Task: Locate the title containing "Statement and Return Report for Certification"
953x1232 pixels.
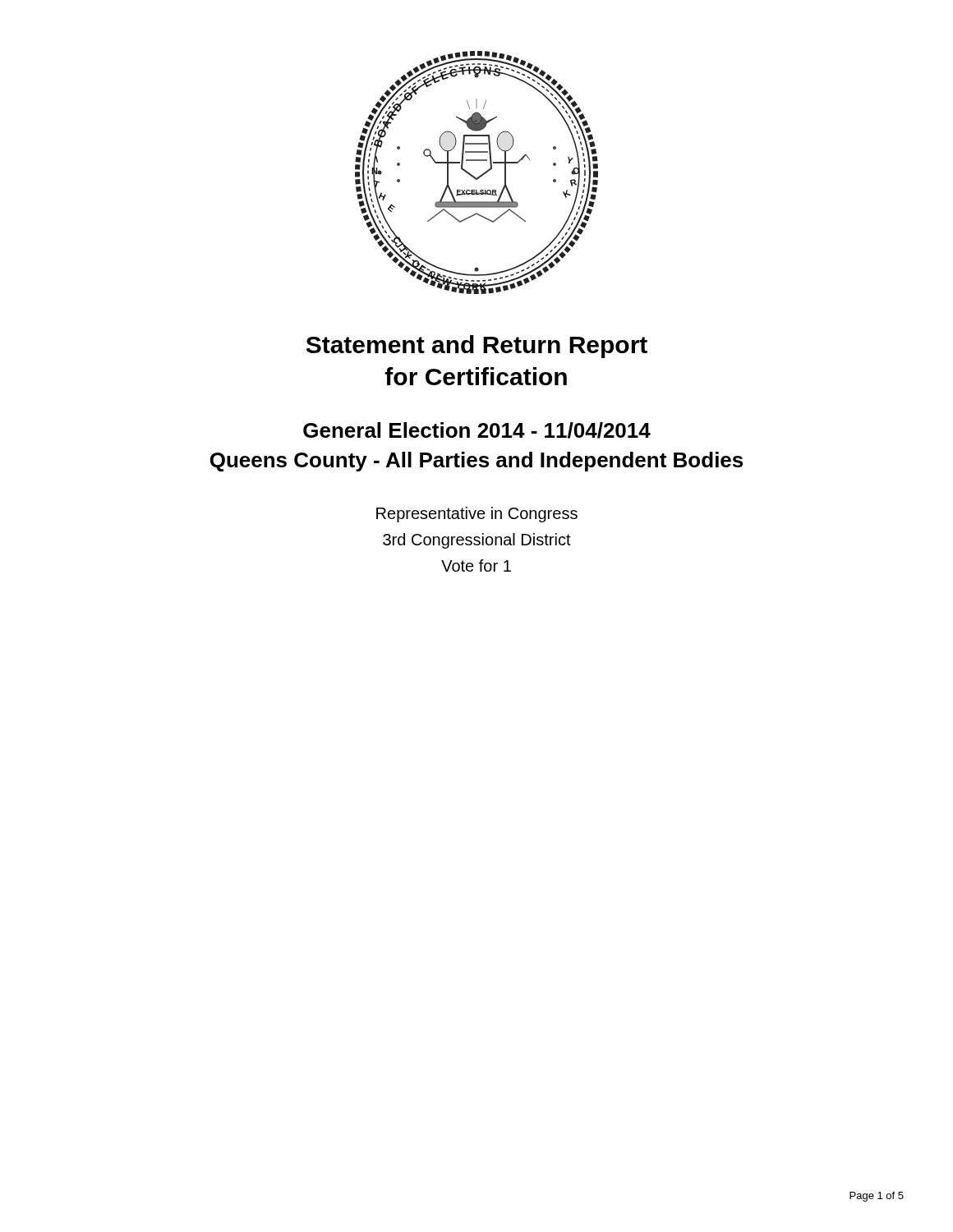Action: coord(476,361)
